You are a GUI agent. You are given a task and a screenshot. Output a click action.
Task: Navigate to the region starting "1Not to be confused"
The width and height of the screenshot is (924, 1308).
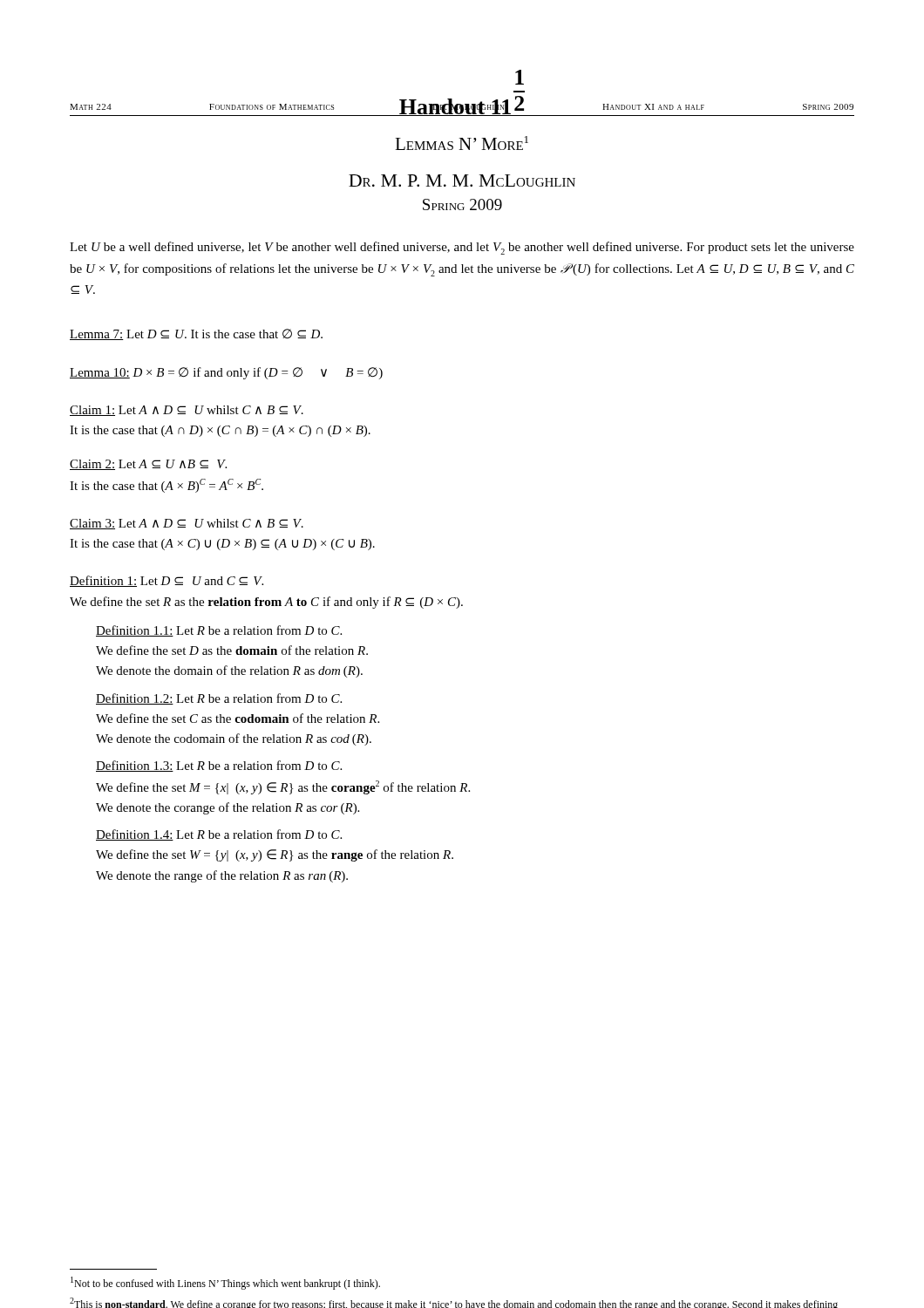point(225,1283)
